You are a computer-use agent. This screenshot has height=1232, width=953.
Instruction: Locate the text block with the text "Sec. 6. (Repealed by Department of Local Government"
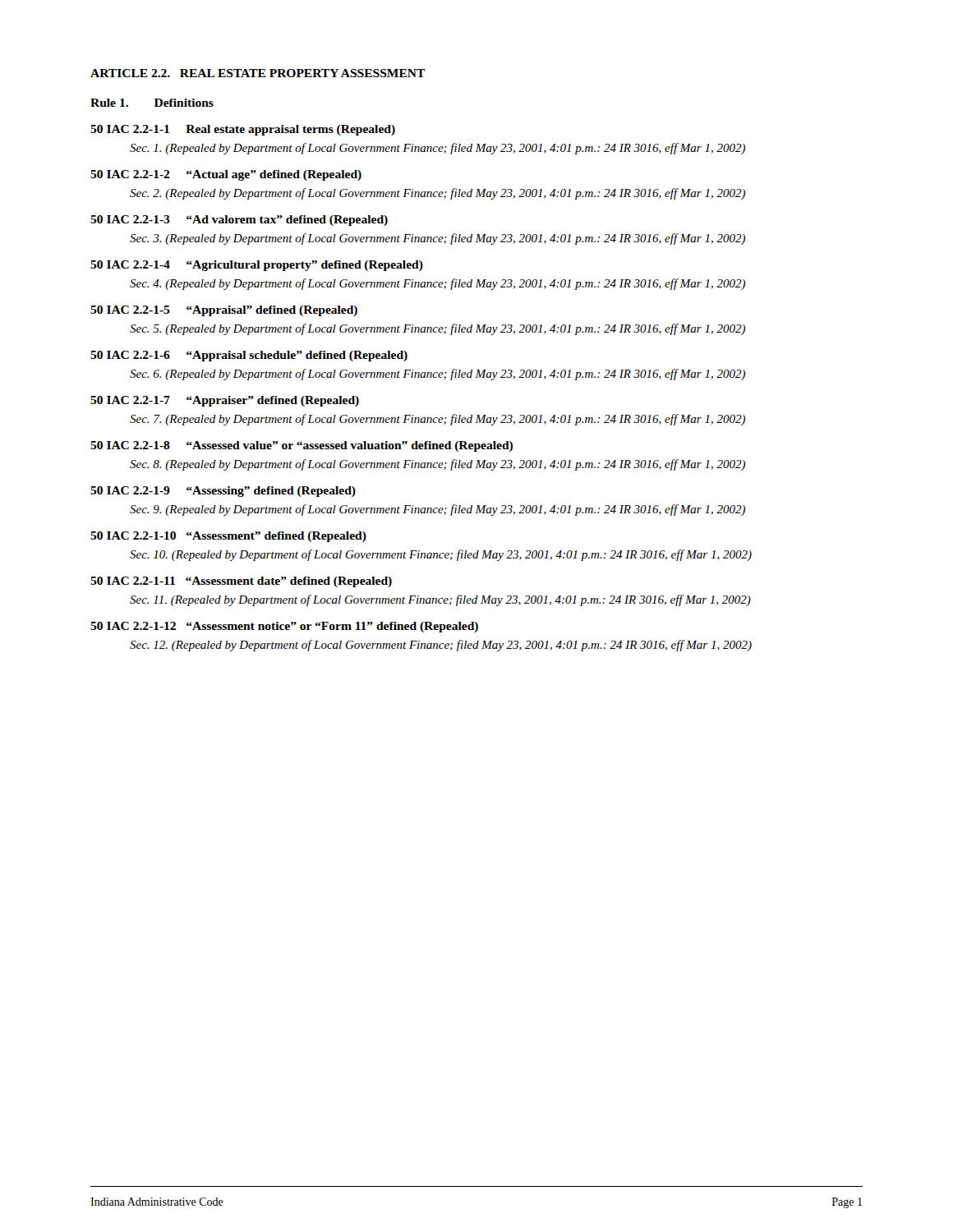[x=438, y=374]
